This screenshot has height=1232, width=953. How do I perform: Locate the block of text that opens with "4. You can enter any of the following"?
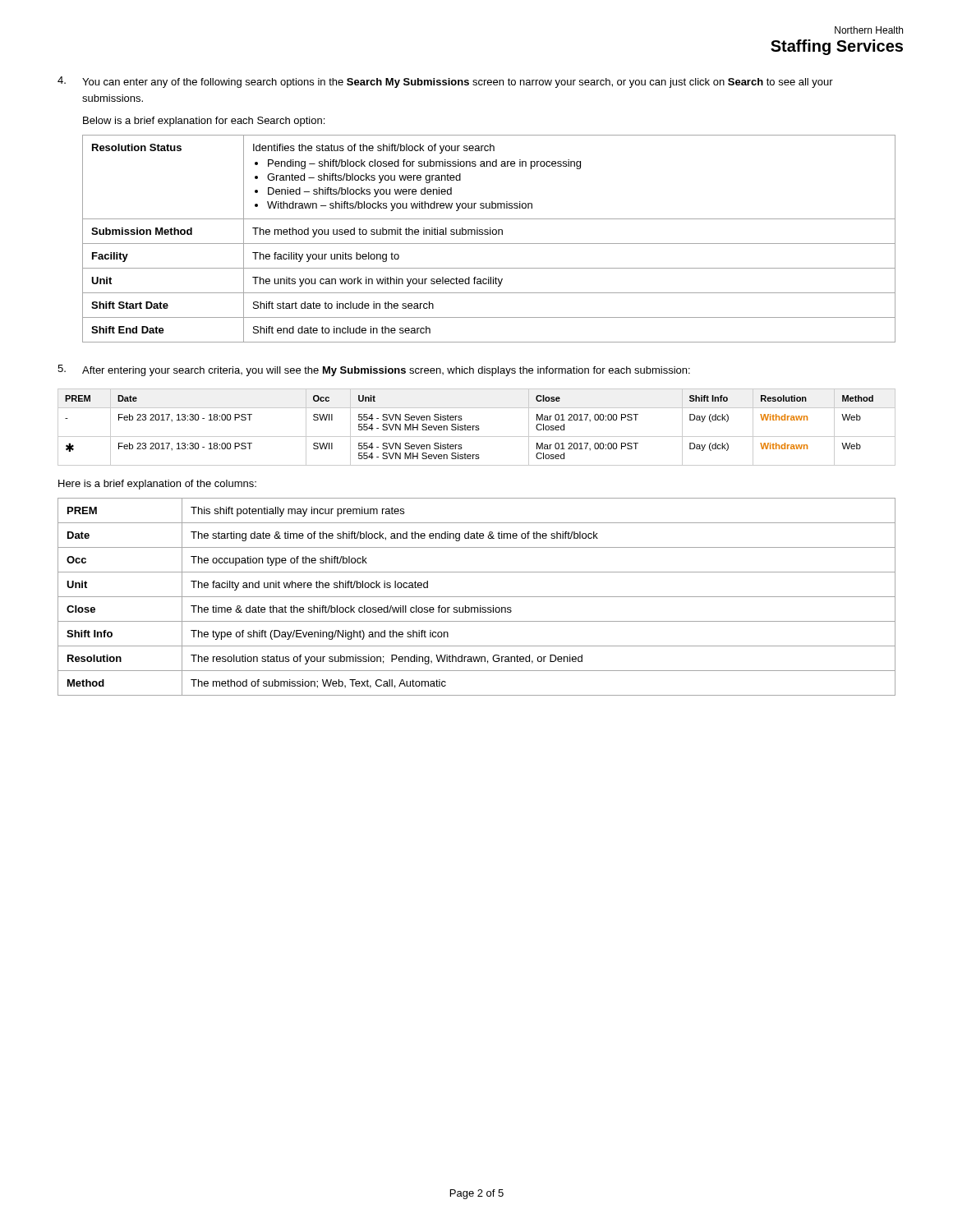pos(476,90)
